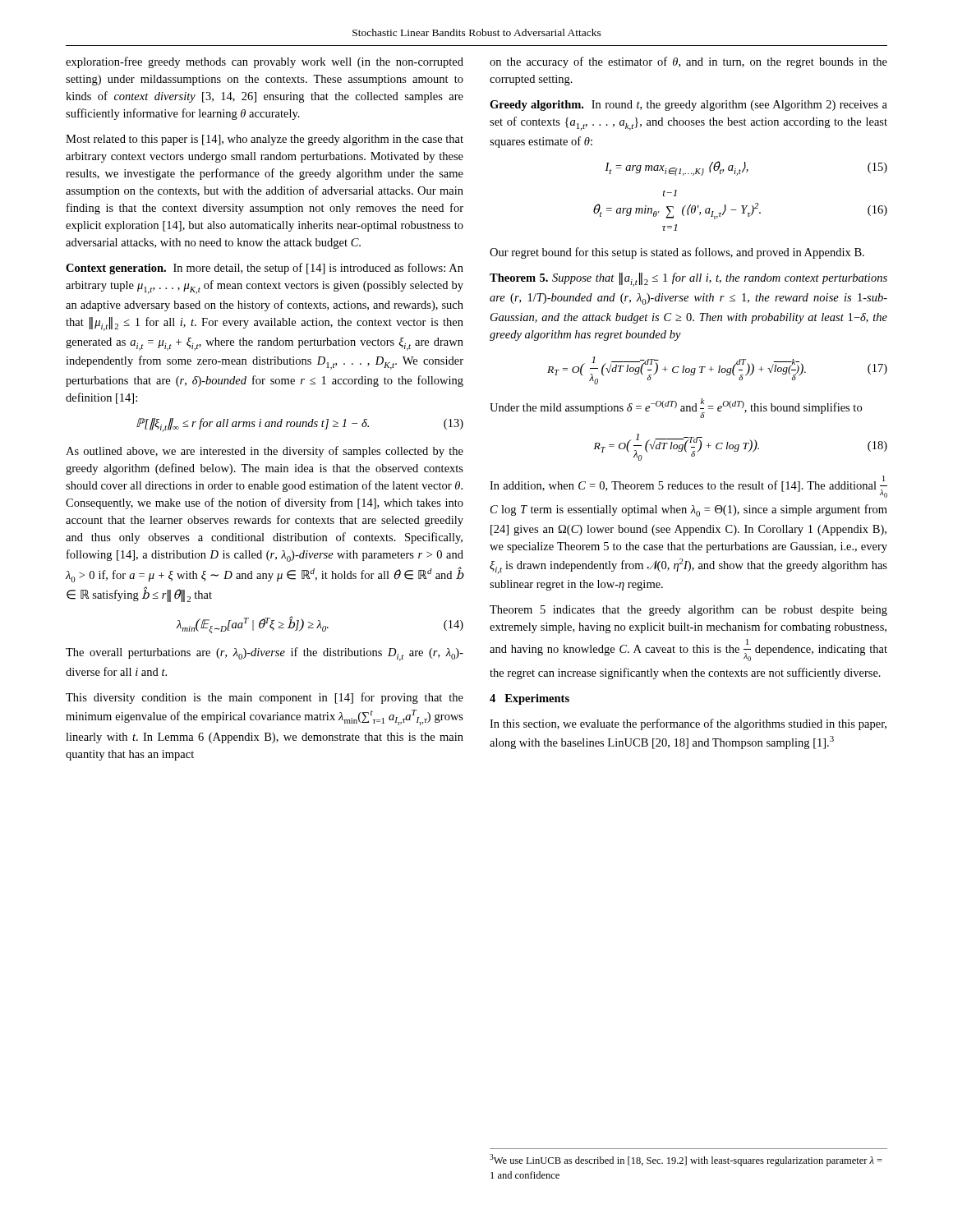Locate the text block containing "exploration-free greedy methods can provably work well"
The width and height of the screenshot is (953, 1232).
pos(265,88)
